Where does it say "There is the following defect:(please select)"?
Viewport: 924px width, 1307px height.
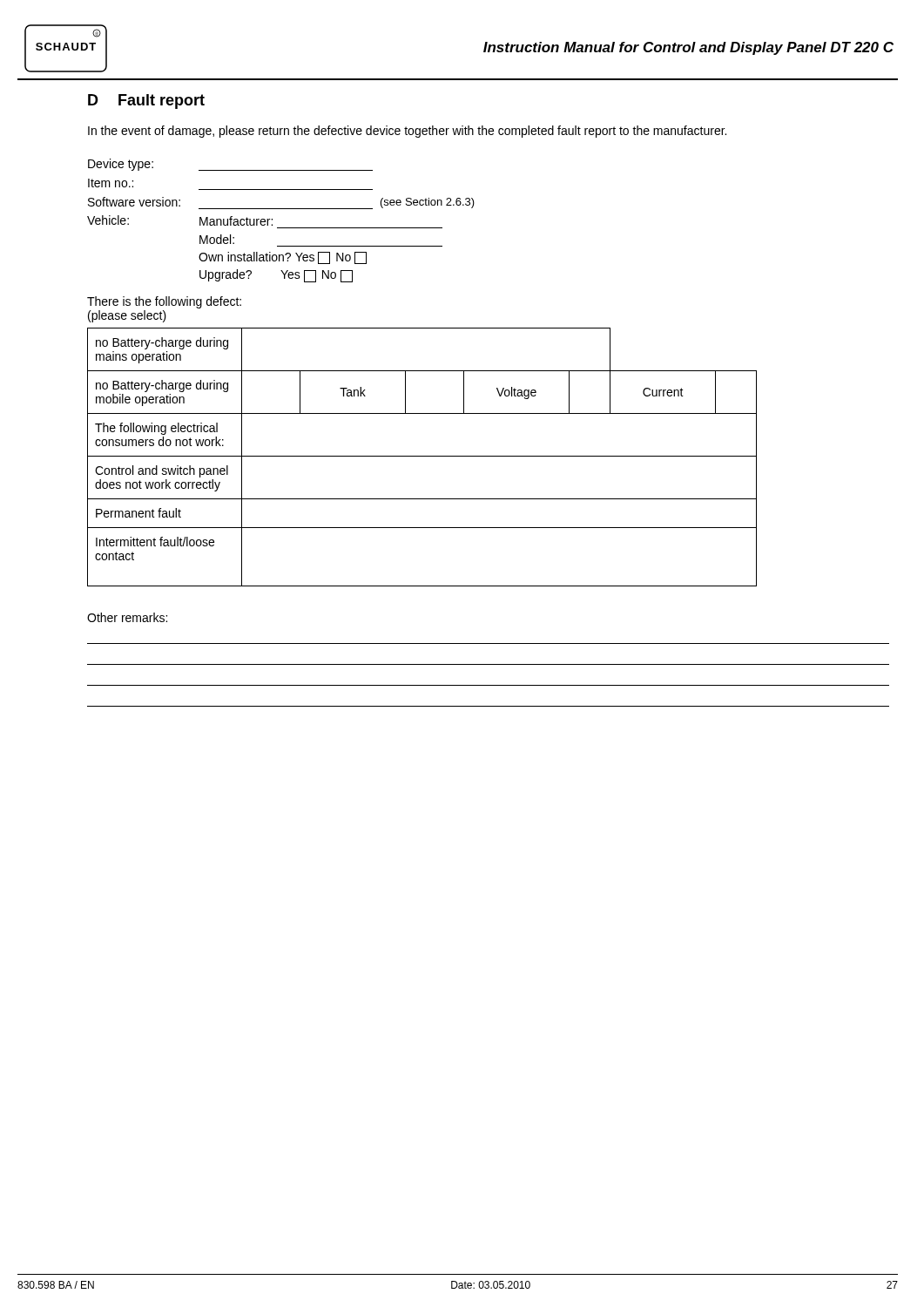[x=165, y=308]
